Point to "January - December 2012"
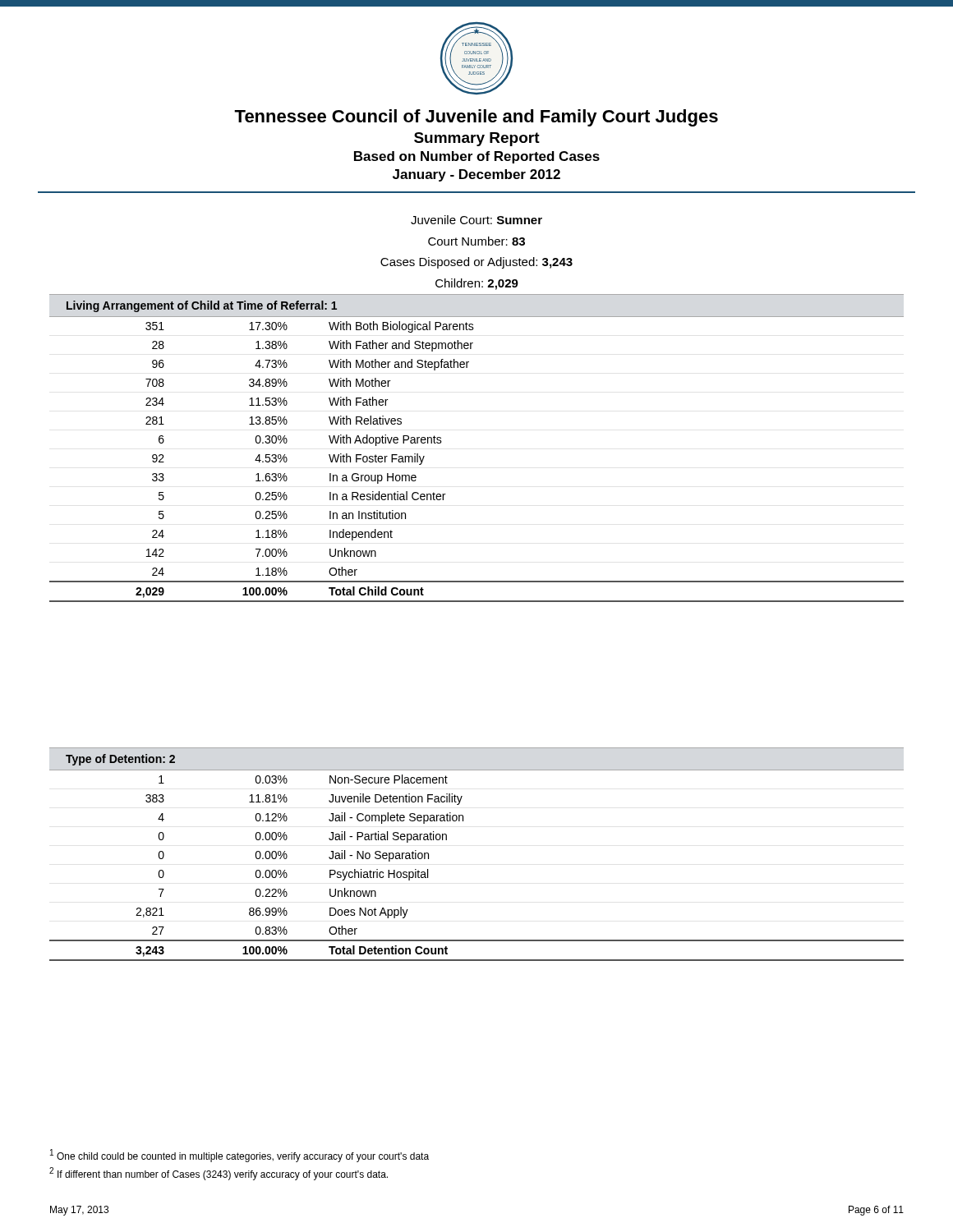 tap(476, 175)
